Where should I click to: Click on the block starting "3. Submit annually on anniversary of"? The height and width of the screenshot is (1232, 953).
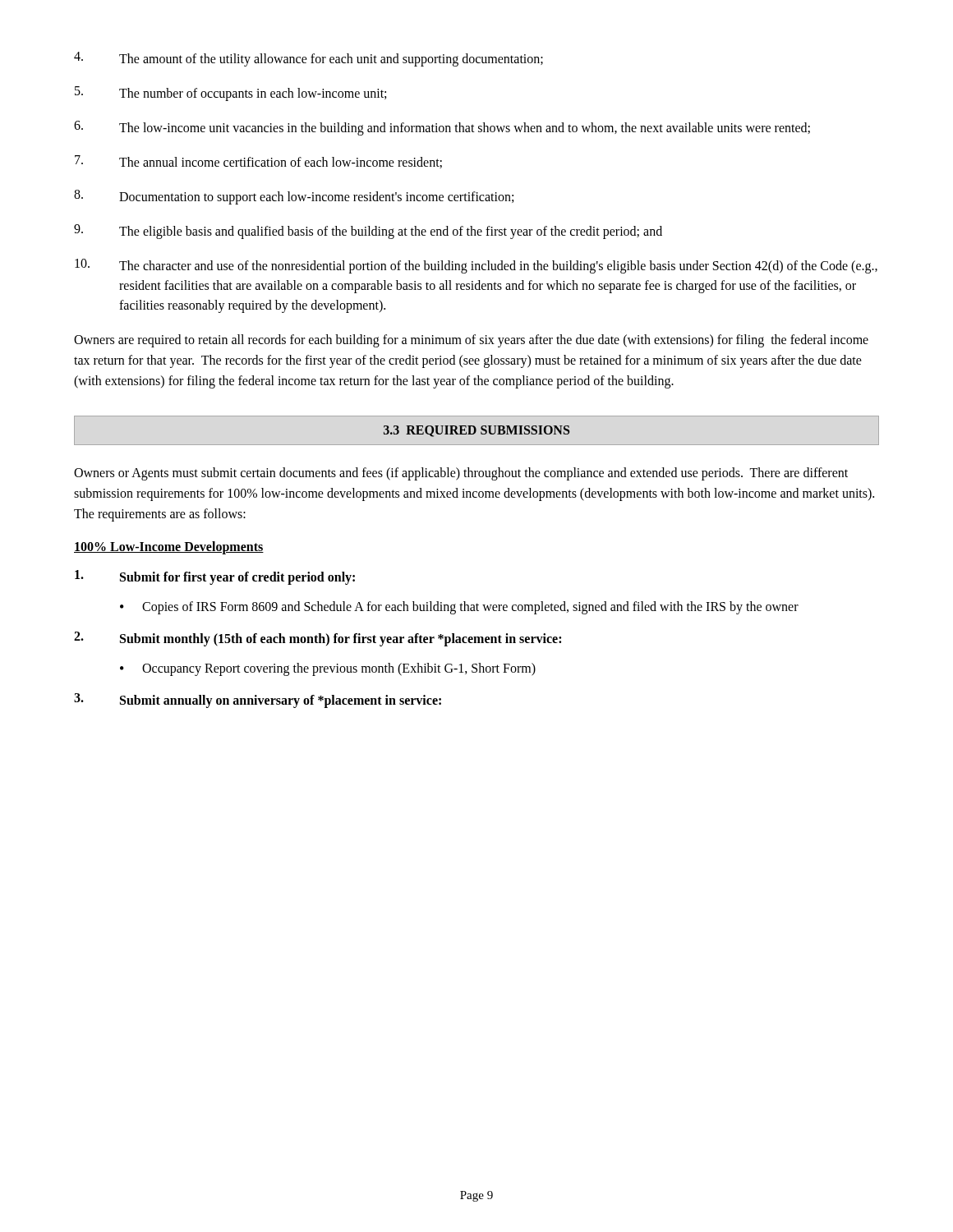point(258,701)
